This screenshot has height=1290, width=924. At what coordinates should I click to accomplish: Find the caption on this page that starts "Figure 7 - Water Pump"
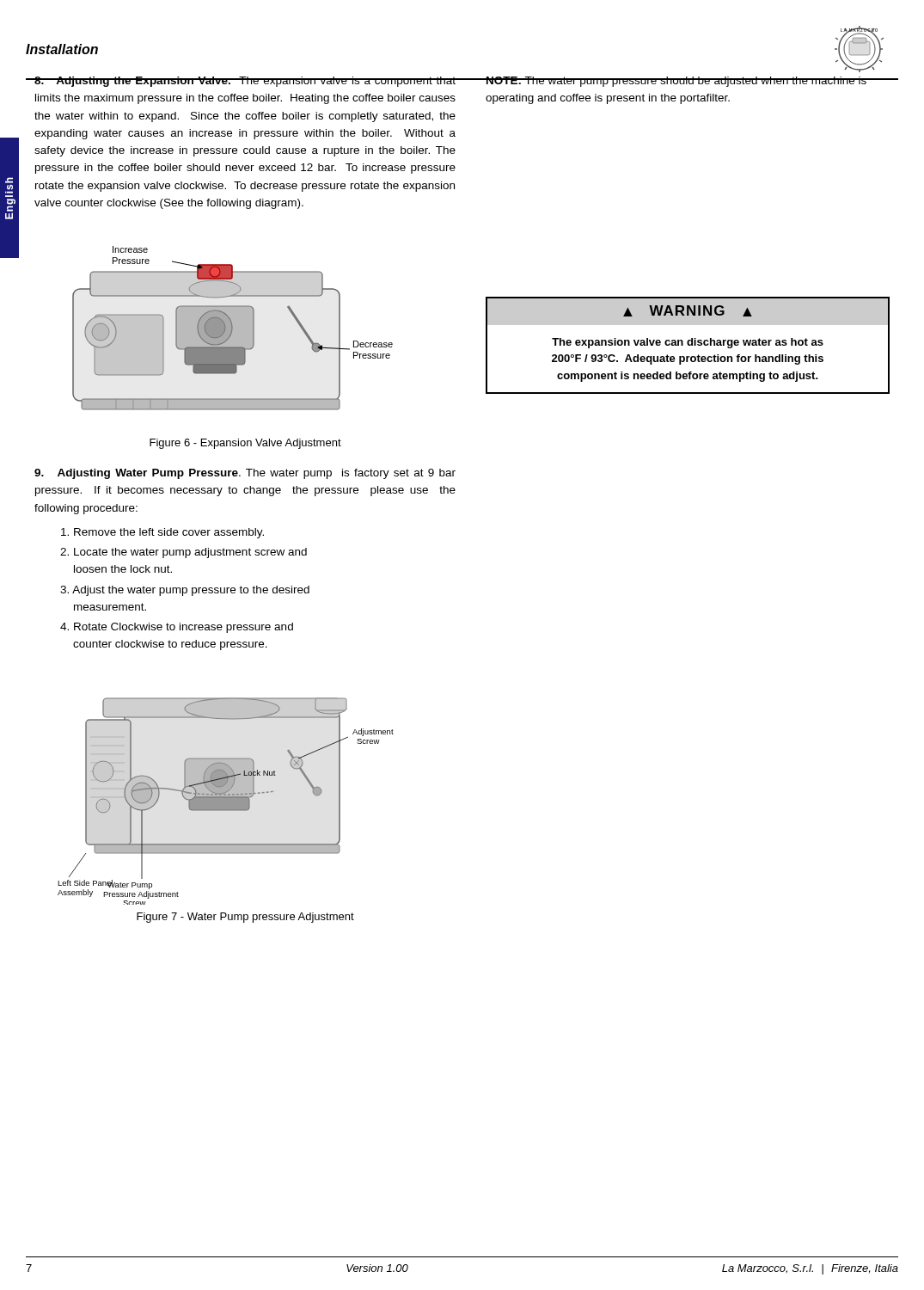coord(245,916)
